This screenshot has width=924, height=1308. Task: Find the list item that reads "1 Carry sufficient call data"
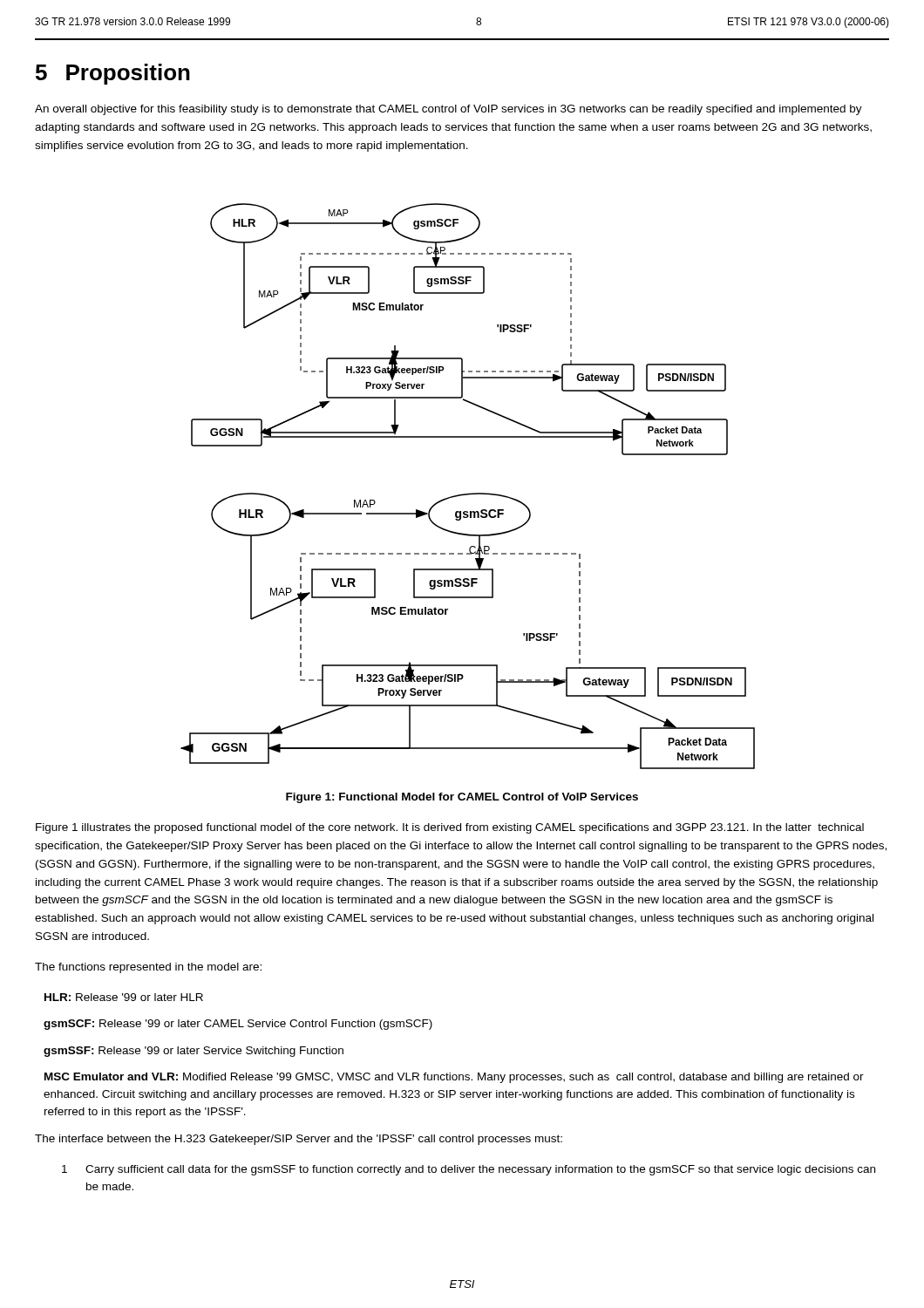click(x=475, y=1178)
